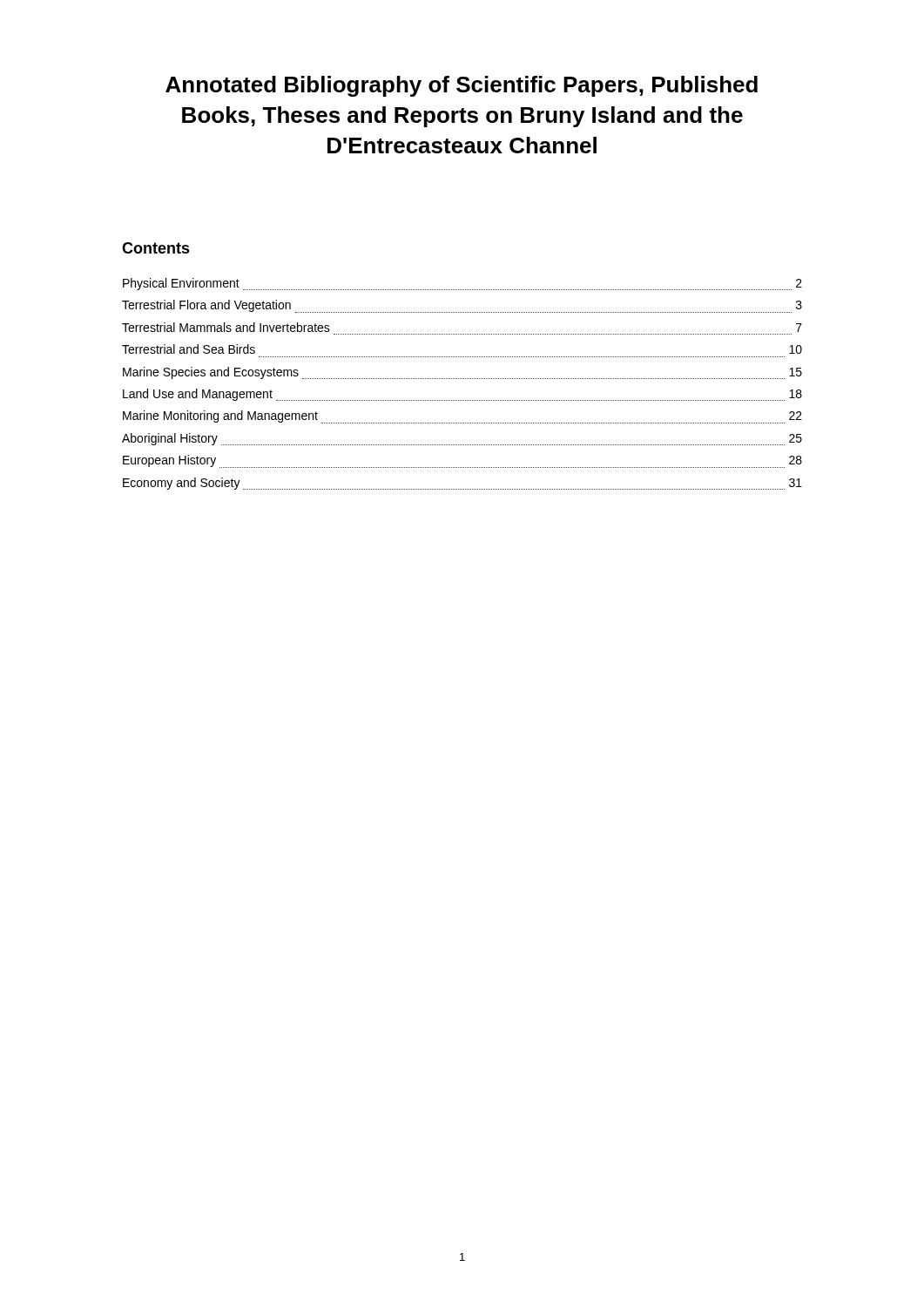Navigate to the region starting "Marine Monitoring and Management 22"

pos(462,416)
